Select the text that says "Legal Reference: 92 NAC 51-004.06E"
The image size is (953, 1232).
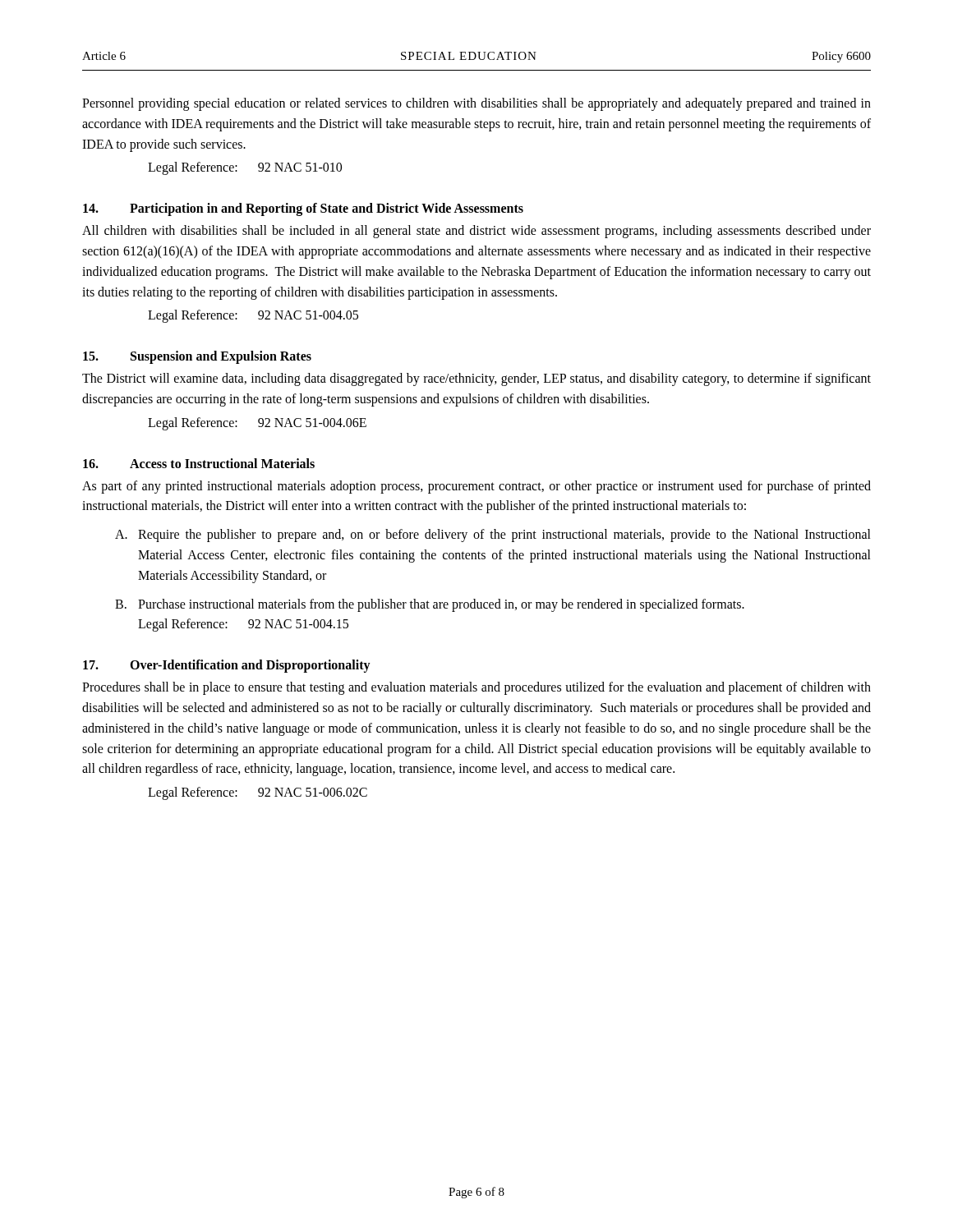coord(257,422)
